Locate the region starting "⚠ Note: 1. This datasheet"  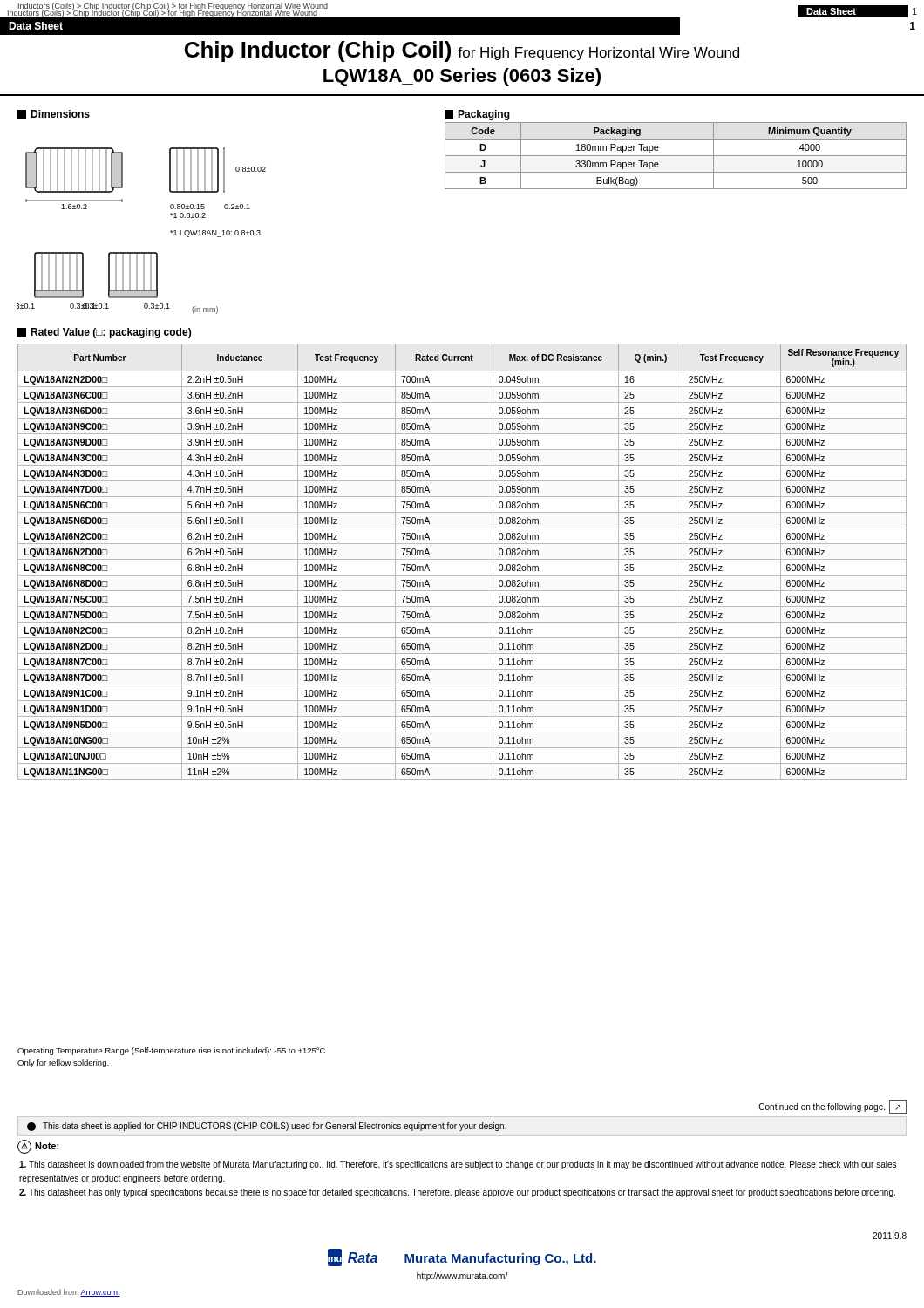(x=462, y=1169)
